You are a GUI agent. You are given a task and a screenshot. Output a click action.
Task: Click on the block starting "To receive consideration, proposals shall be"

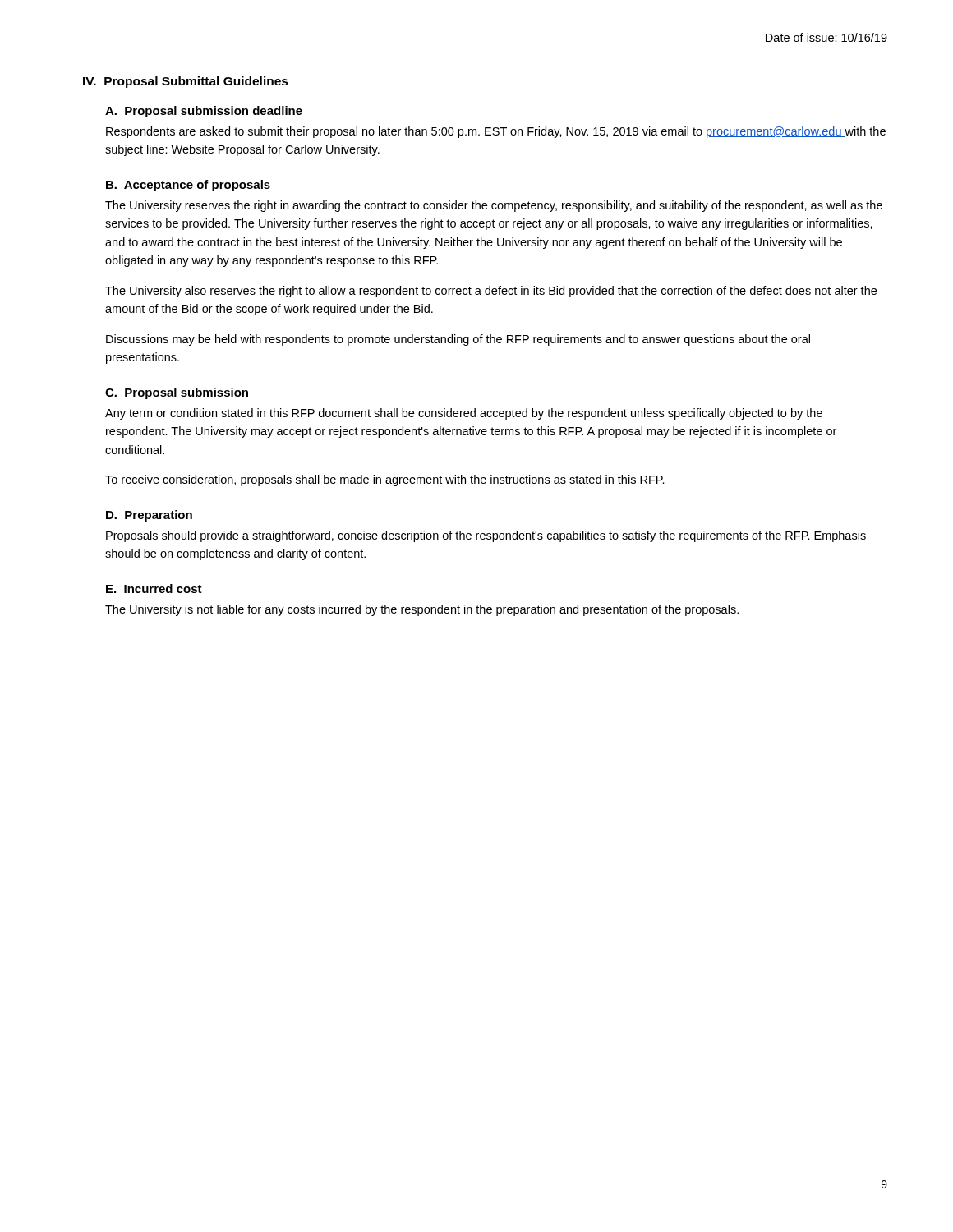coord(385,480)
